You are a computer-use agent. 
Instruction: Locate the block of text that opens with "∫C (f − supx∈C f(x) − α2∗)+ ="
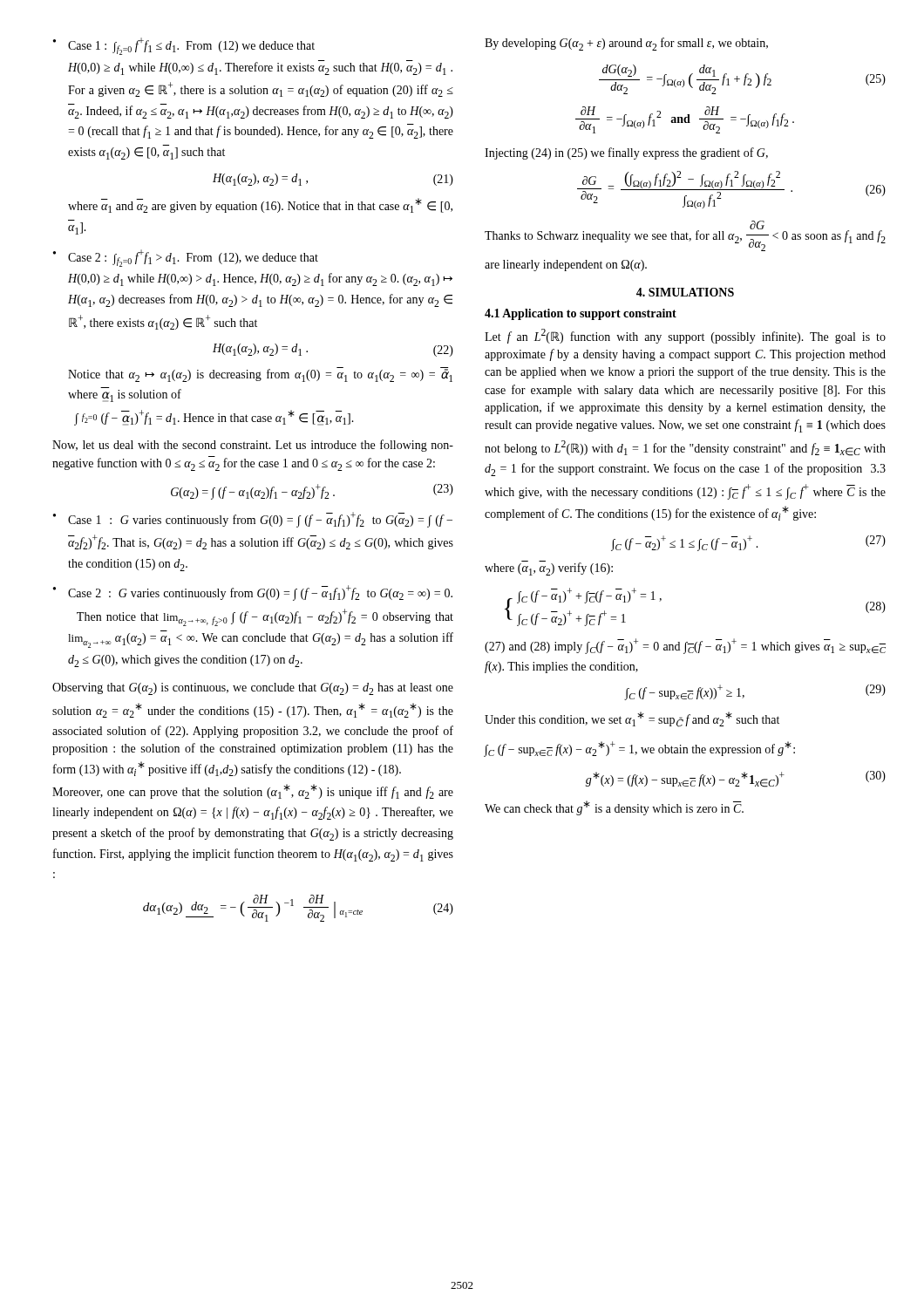click(640, 749)
